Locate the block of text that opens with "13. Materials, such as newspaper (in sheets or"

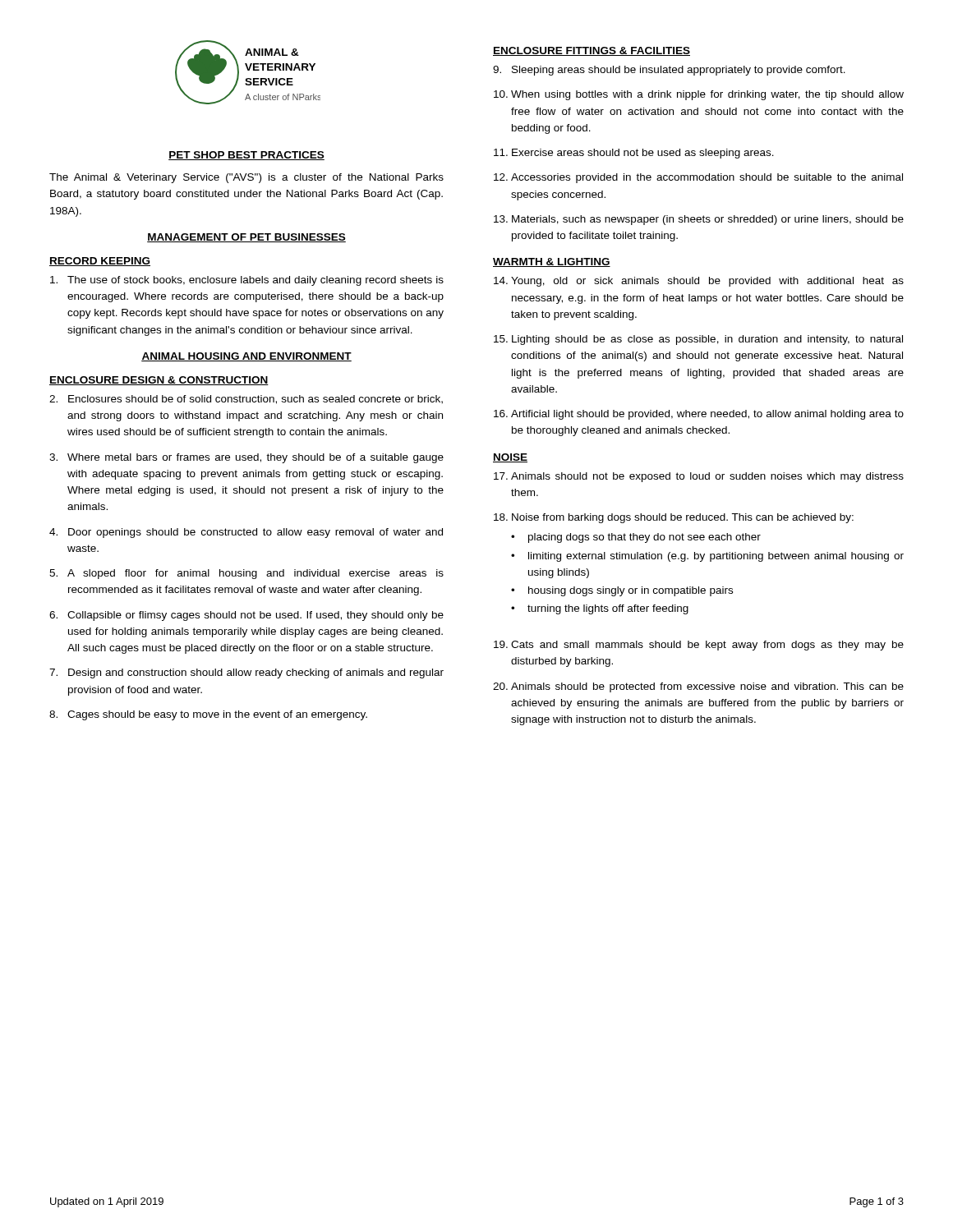coord(698,228)
